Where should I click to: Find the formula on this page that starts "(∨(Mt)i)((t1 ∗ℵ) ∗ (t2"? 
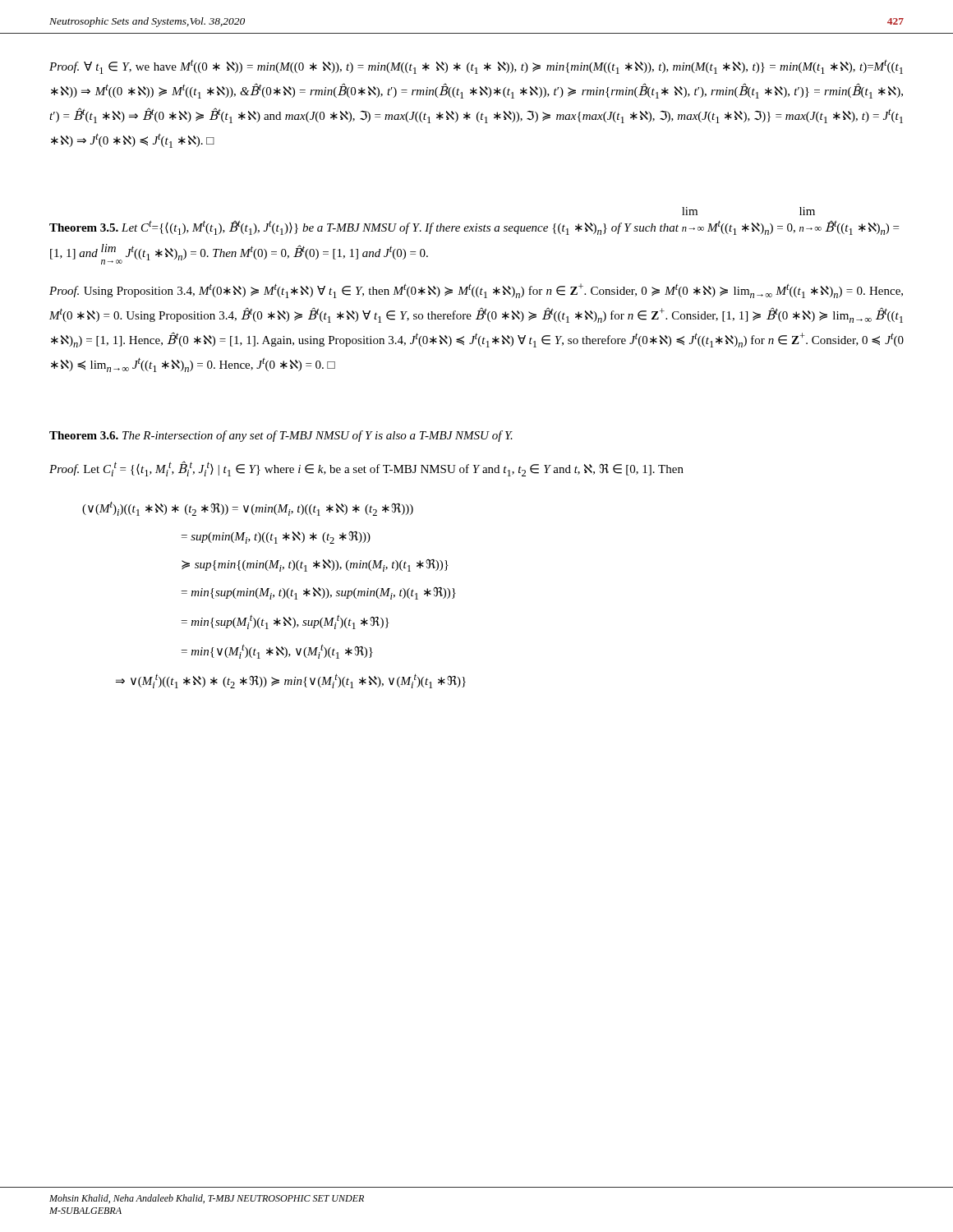point(248,508)
